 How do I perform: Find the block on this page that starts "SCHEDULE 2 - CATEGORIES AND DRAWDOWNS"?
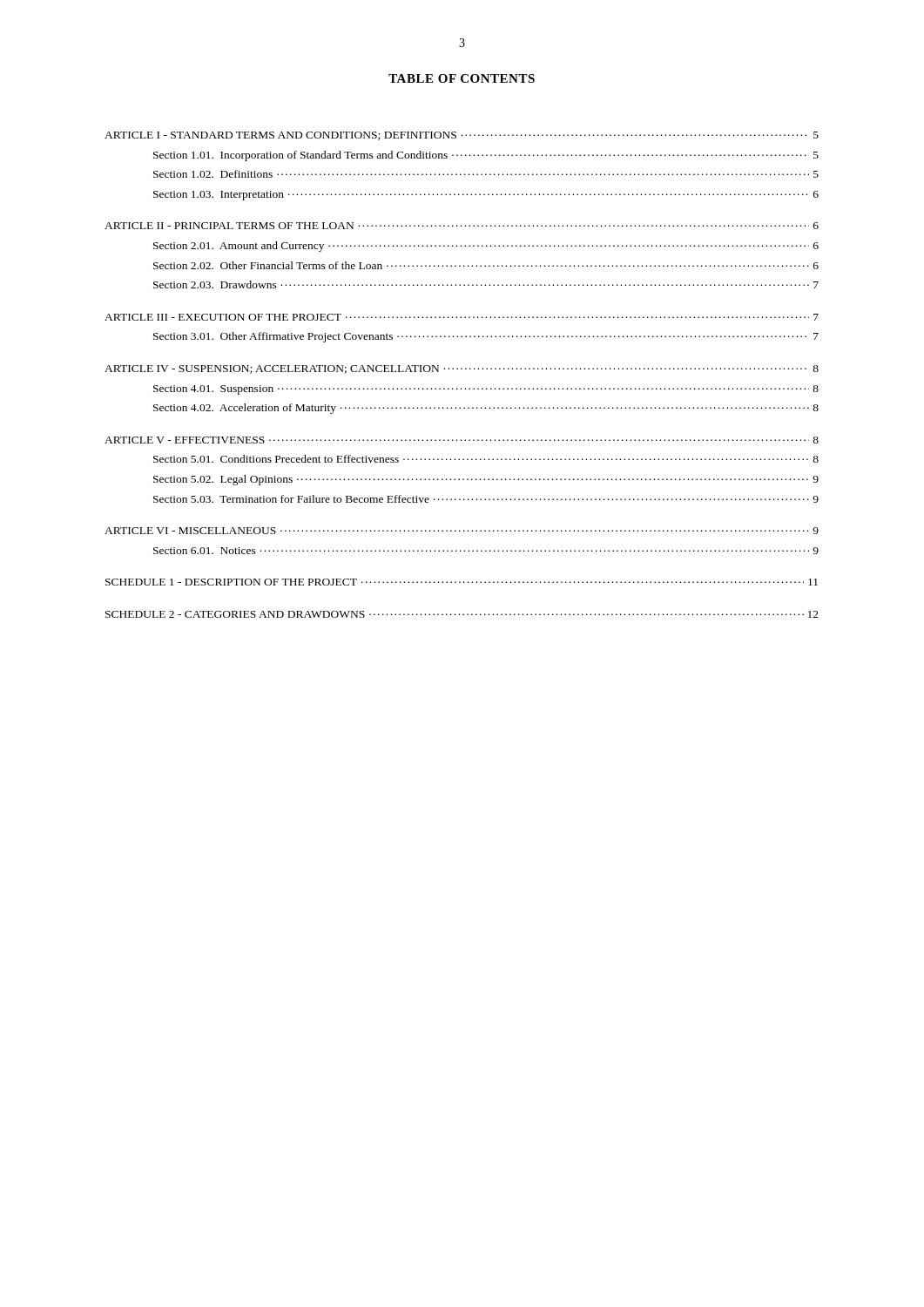pos(462,614)
